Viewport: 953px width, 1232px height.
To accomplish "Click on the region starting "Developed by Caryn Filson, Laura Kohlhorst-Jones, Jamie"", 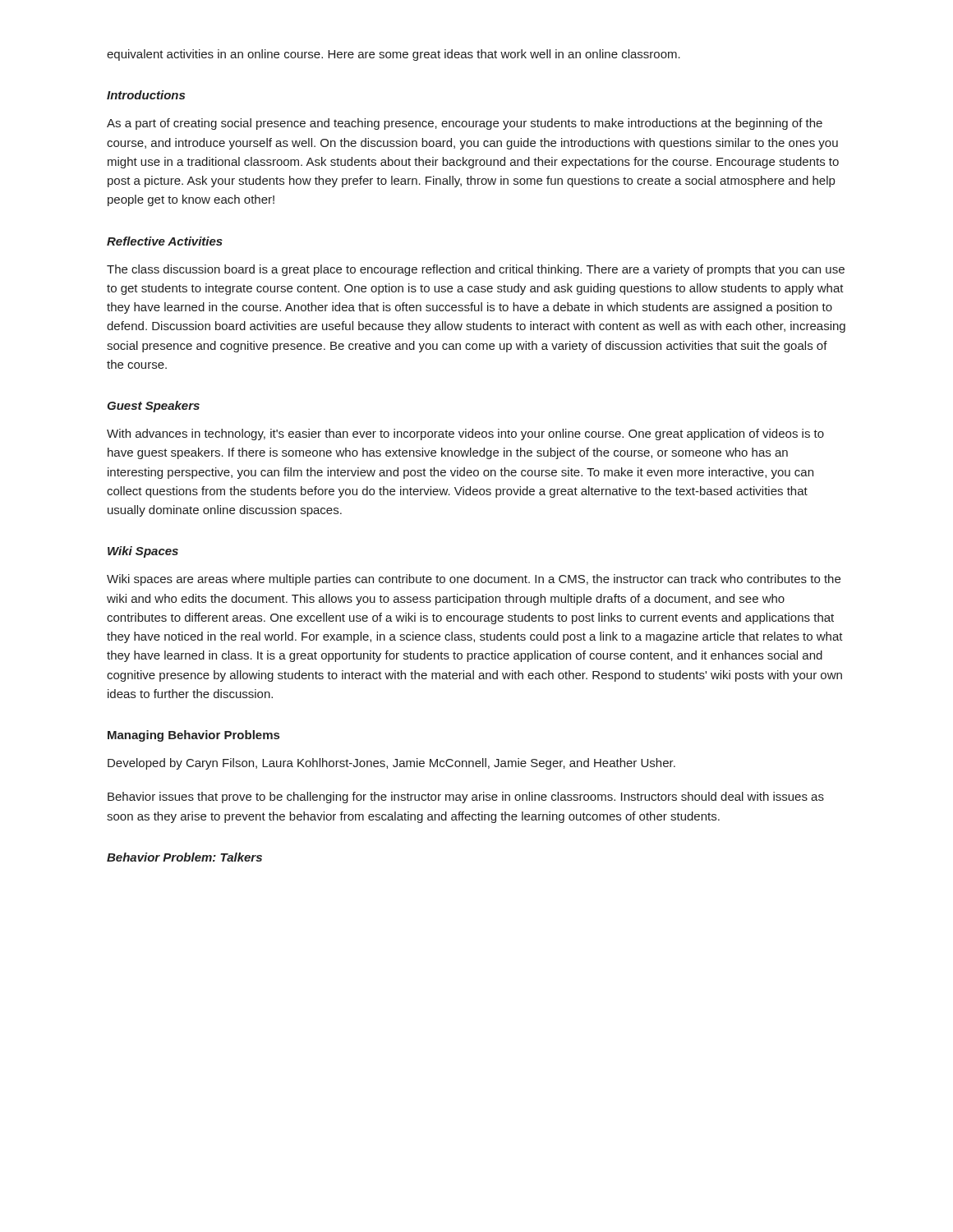I will tap(476, 763).
